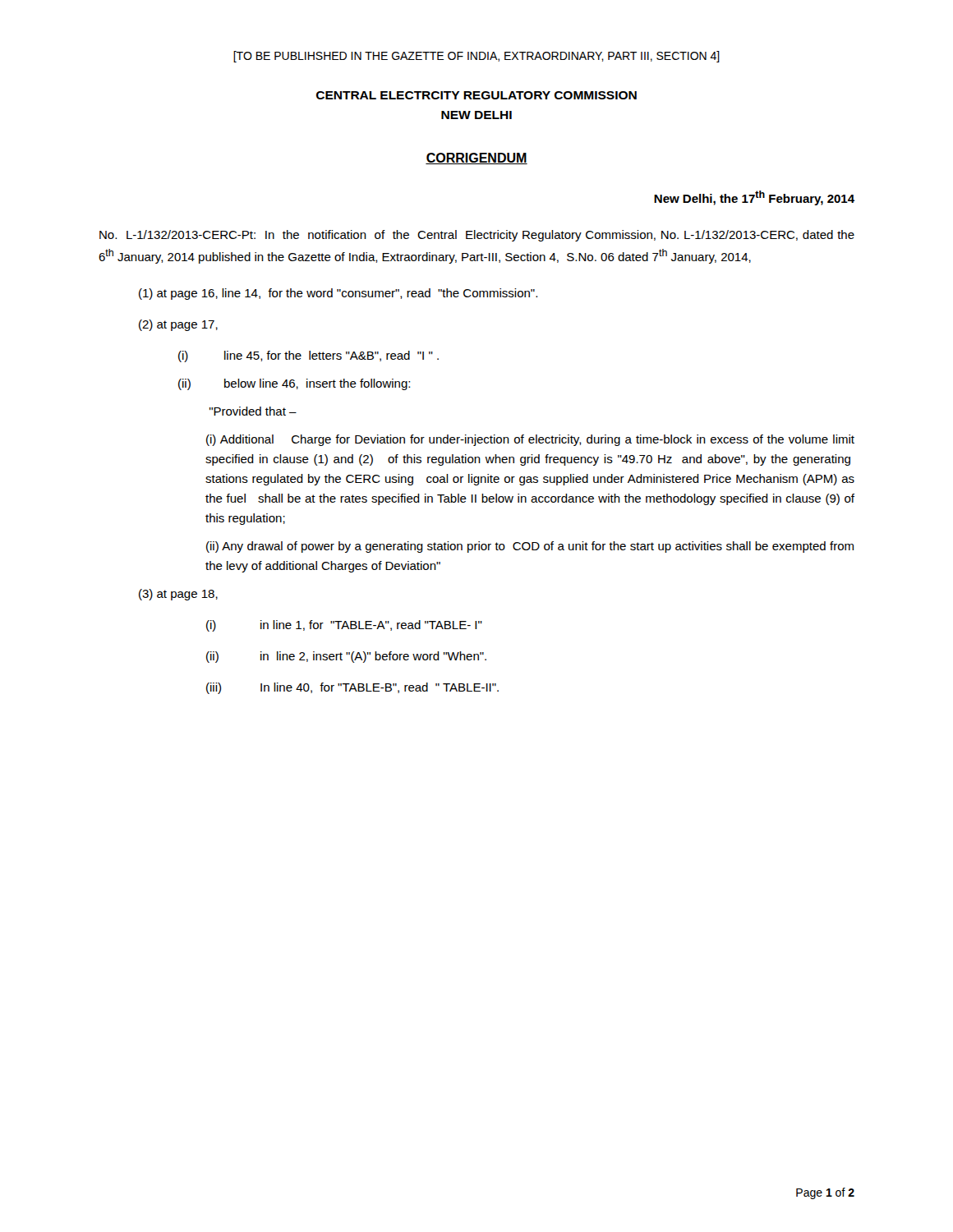Viewport: 953px width, 1232px height.
Task: Point to "(2) at page 17,"
Action: tap(178, 324)
